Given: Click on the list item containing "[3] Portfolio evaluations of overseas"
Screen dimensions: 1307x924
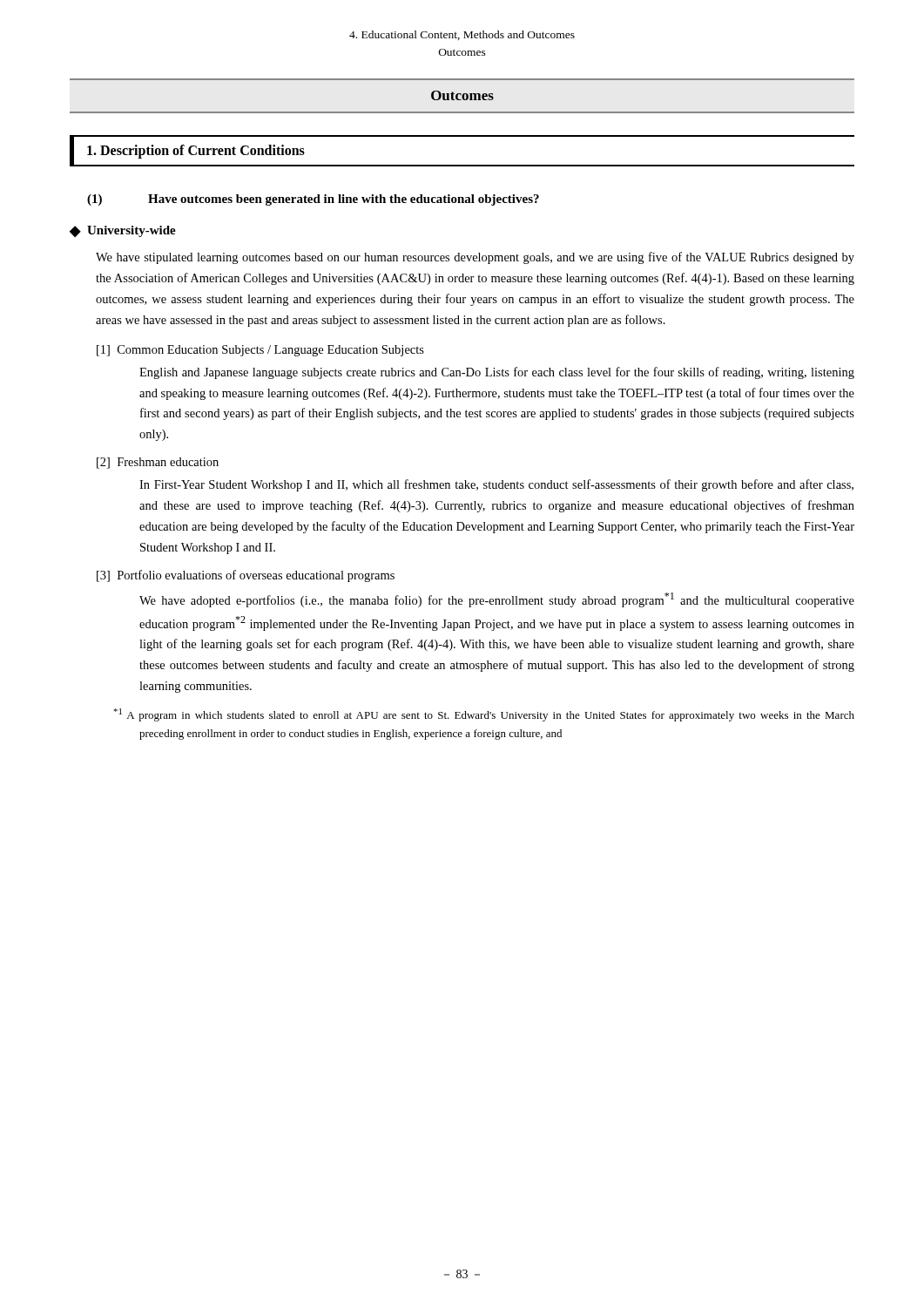Looking at the screenshot, I should point(245,575).
